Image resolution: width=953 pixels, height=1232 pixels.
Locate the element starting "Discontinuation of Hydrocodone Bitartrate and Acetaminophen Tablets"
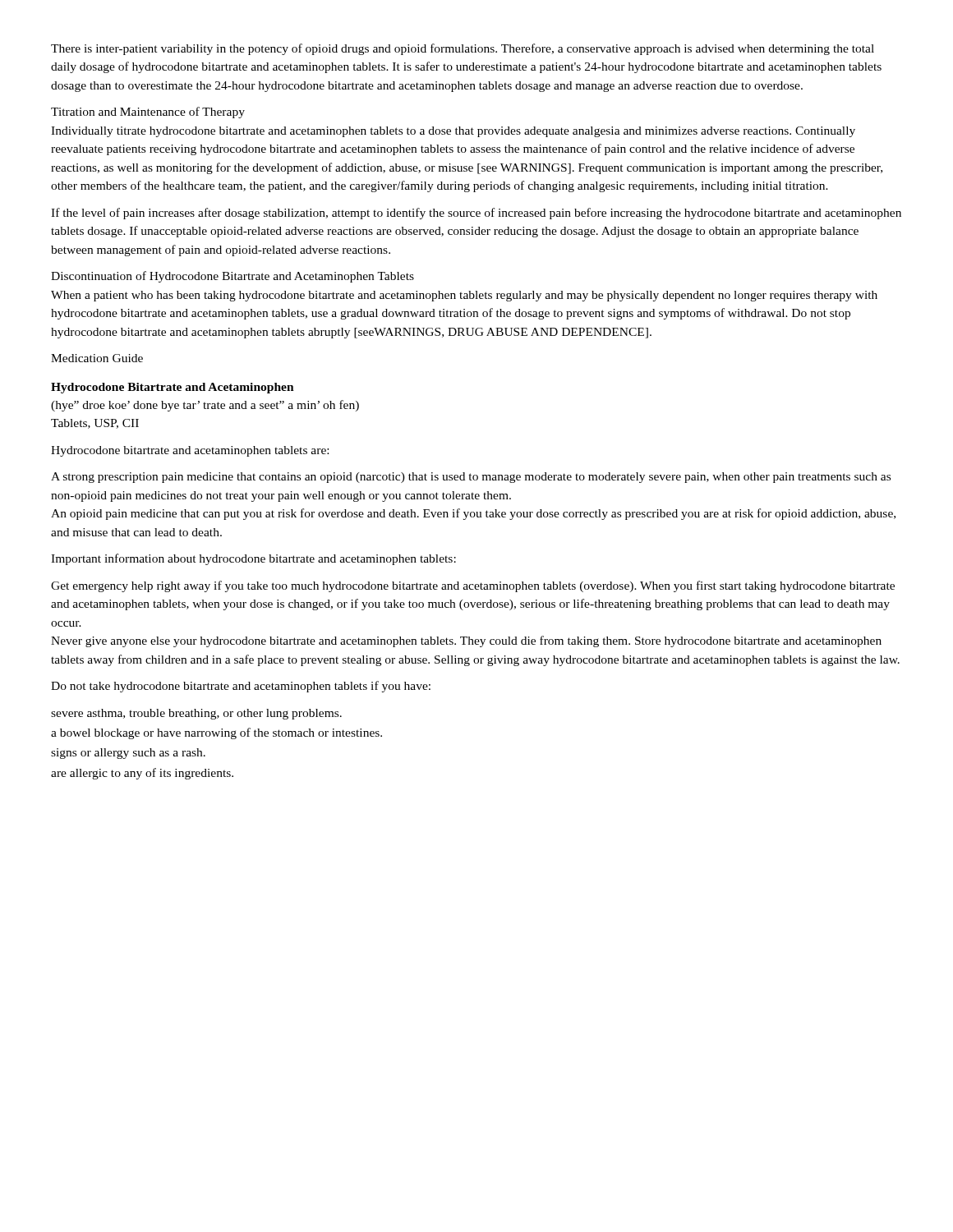tap(232, 276)
